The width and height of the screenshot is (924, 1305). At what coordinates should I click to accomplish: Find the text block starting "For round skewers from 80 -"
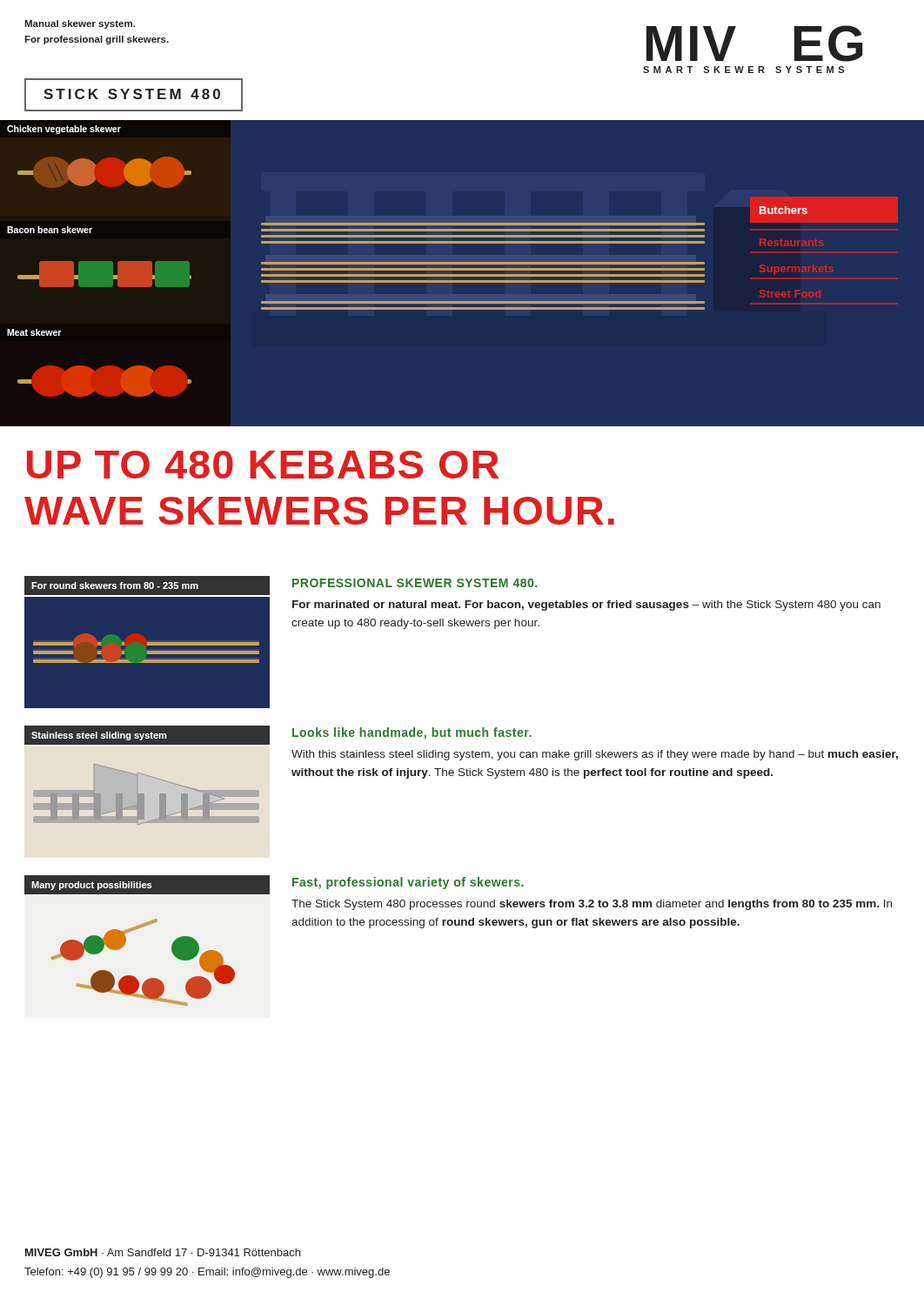click(147, 585)
